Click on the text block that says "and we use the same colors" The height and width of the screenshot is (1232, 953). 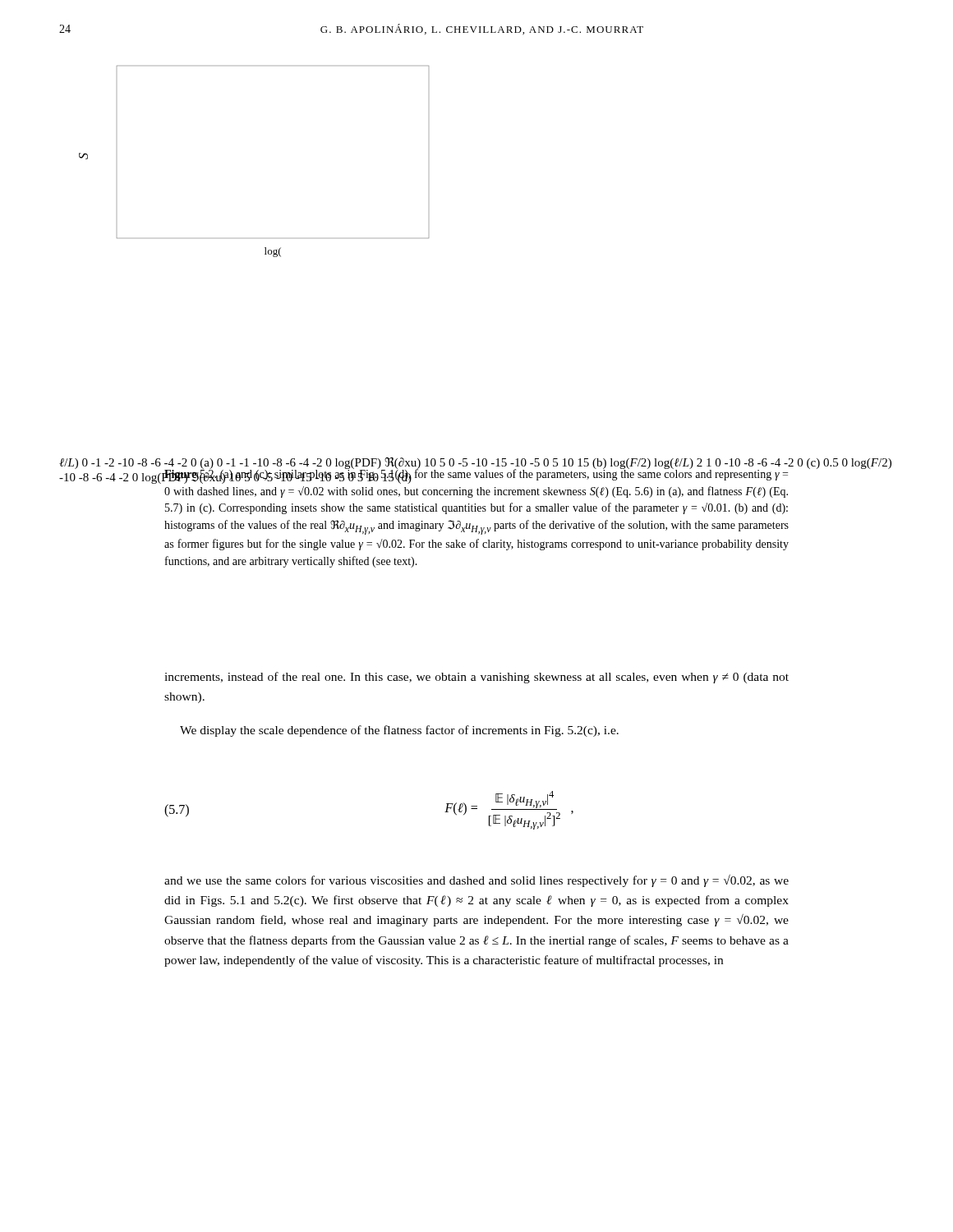coord(476,920)
